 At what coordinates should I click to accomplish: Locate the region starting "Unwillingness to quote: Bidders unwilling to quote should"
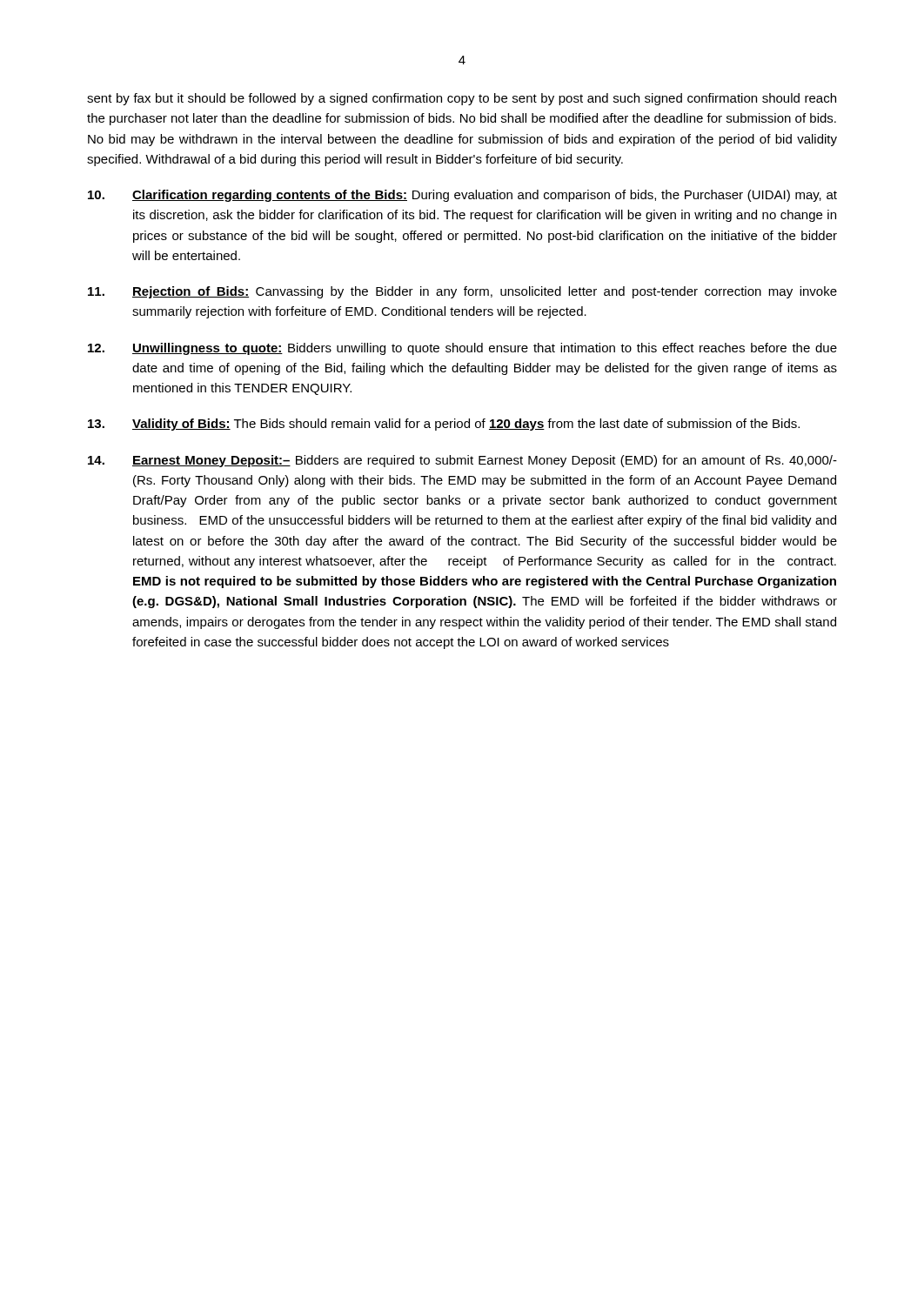click(462, 367)
